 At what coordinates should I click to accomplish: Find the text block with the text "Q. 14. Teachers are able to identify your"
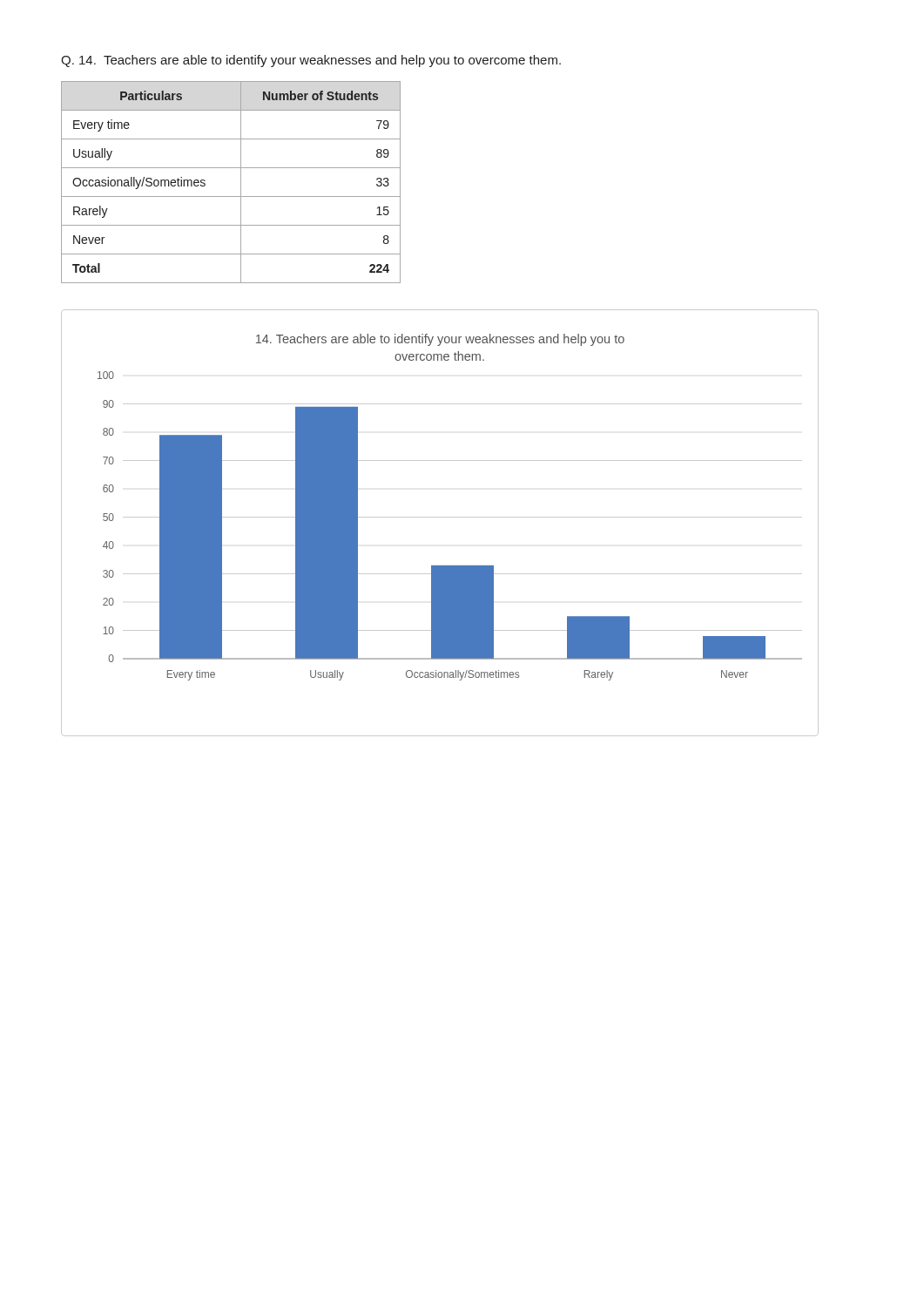click(311, 60)
